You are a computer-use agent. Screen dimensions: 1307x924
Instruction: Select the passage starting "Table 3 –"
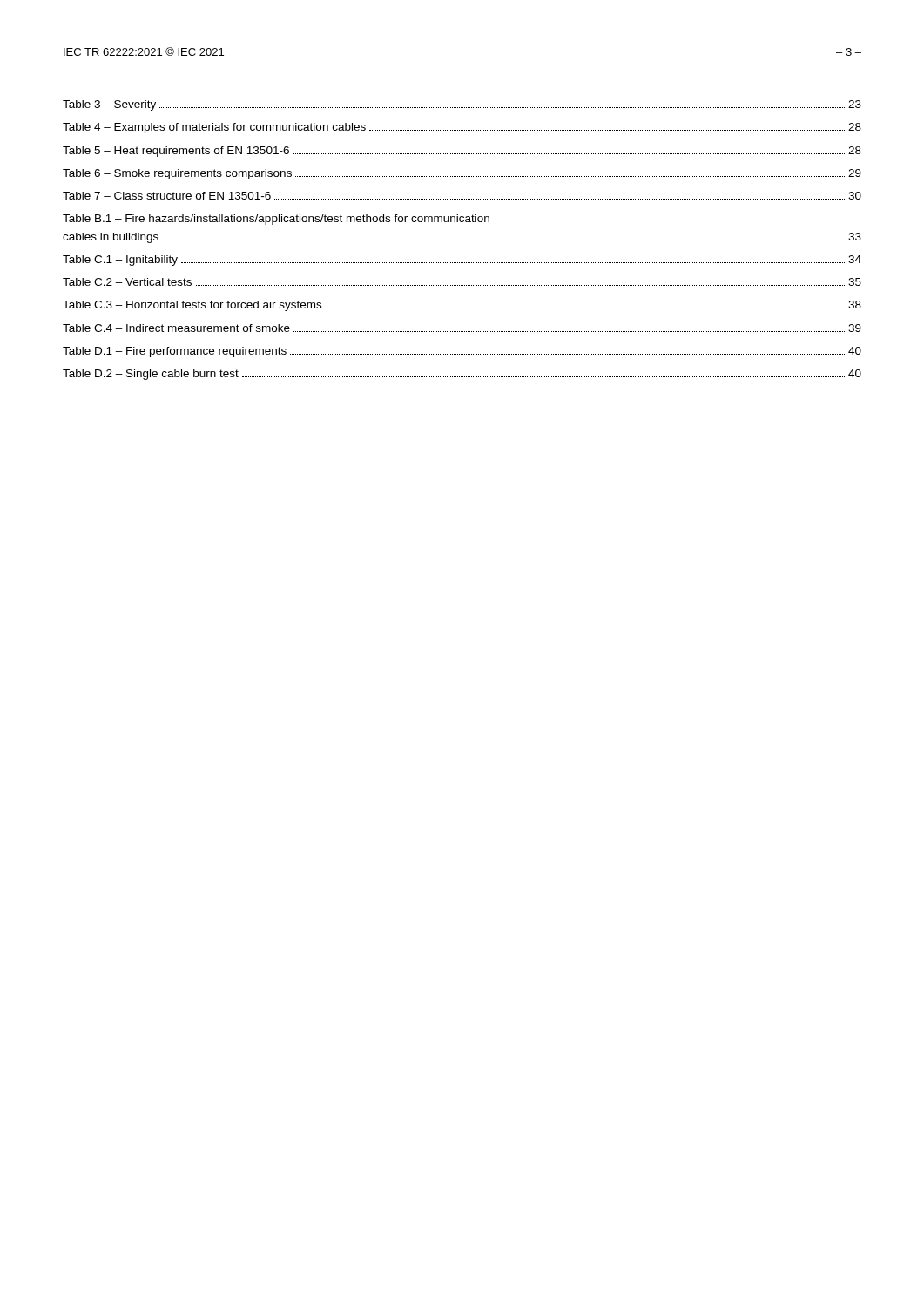click(x=462, y=105)
